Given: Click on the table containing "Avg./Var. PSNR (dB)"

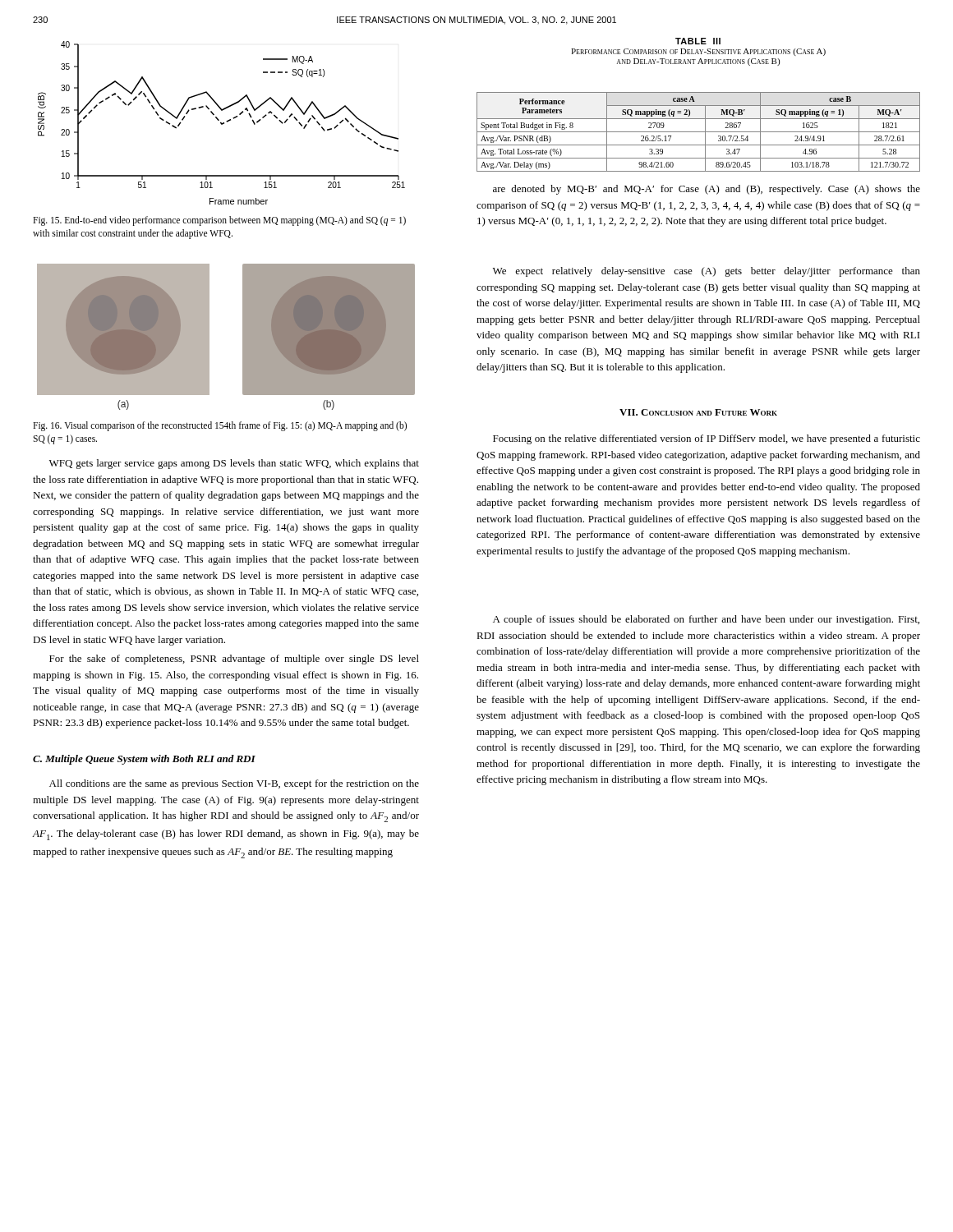Looking at the screenshot, I should (698, 132).
